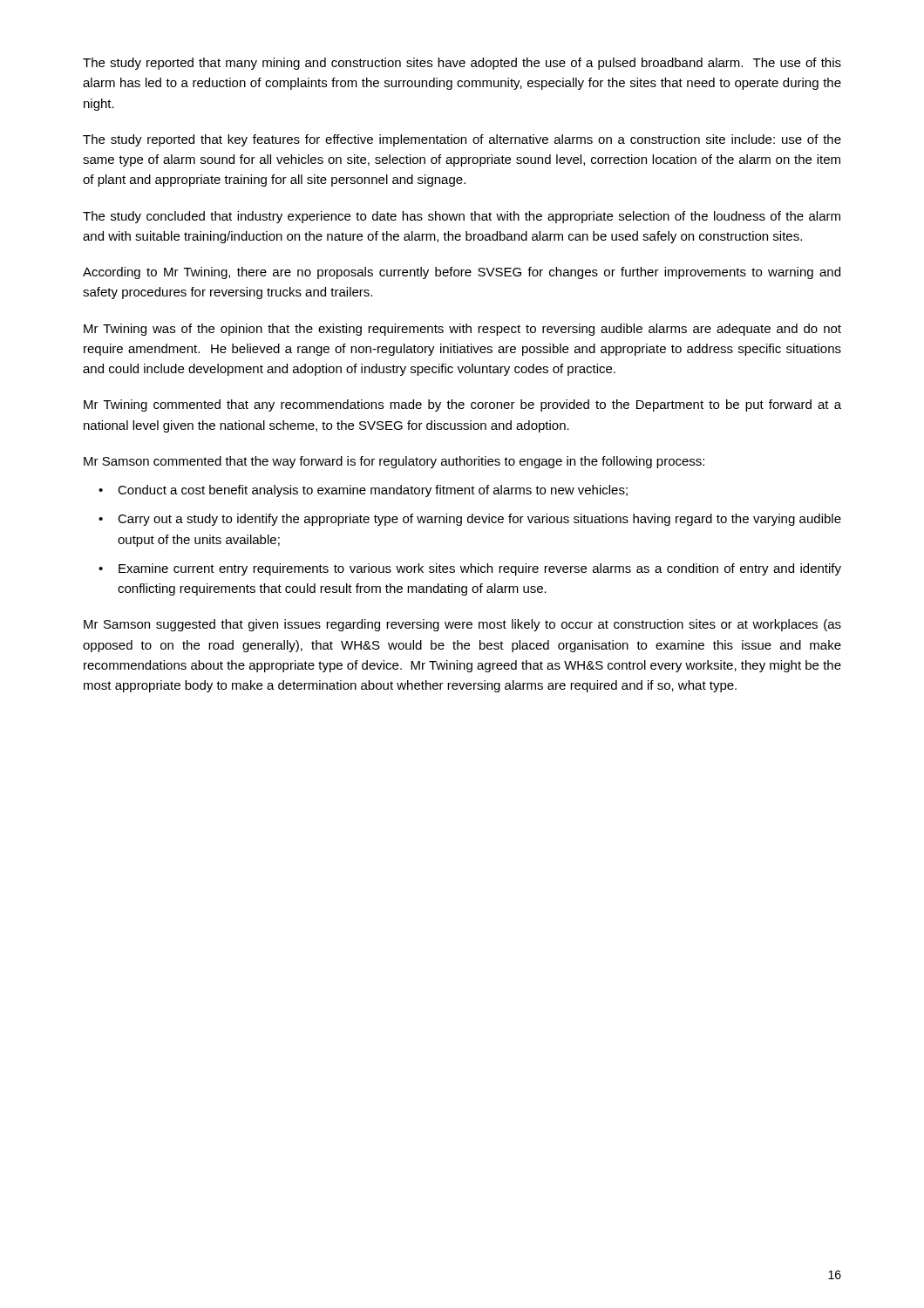The width and height of the screenshot is (924, 1308).
Task: Click on the text block that says "The study reported that key"
Action: coord(462,159)
